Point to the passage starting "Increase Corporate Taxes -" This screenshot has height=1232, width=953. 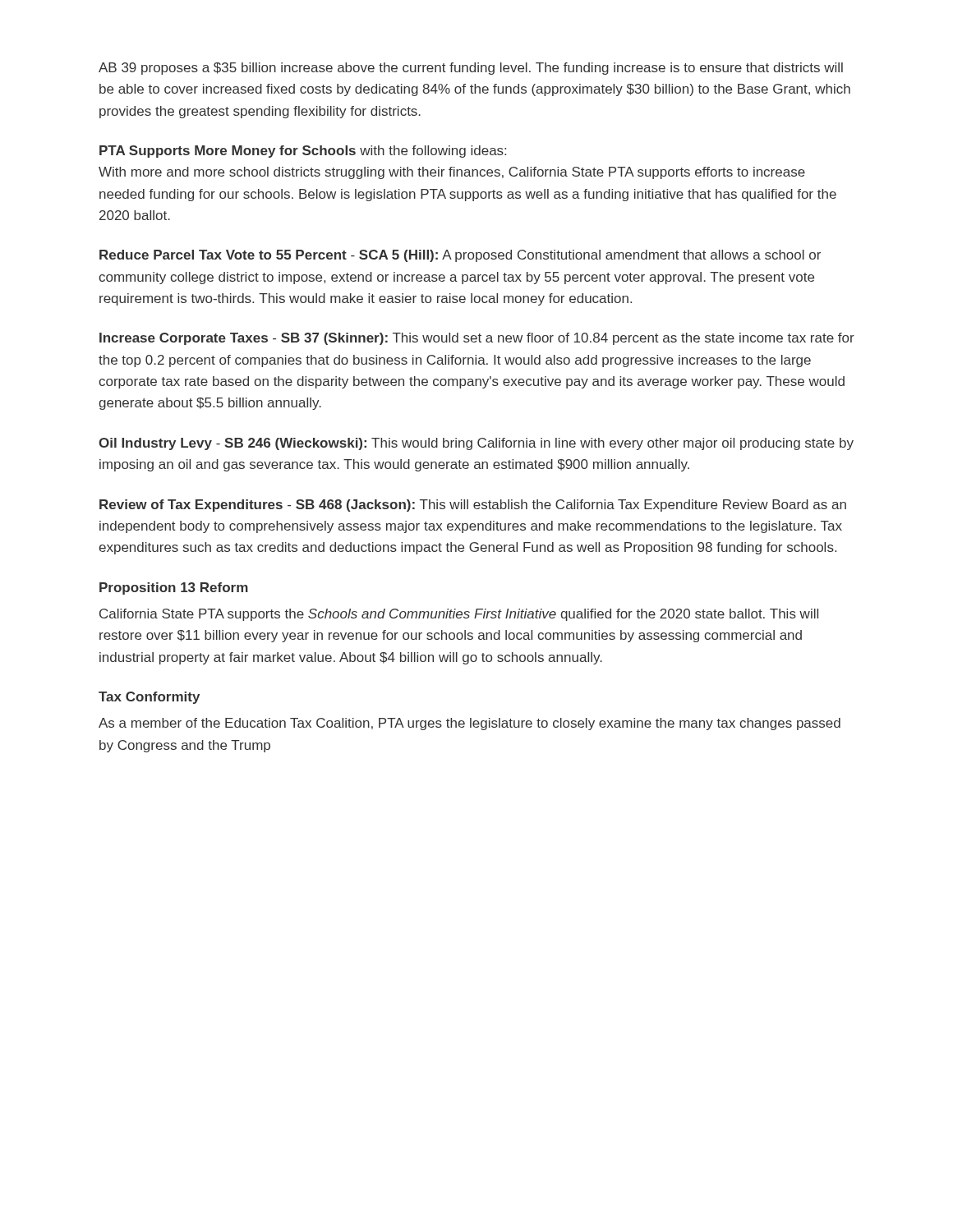point(476,371)
